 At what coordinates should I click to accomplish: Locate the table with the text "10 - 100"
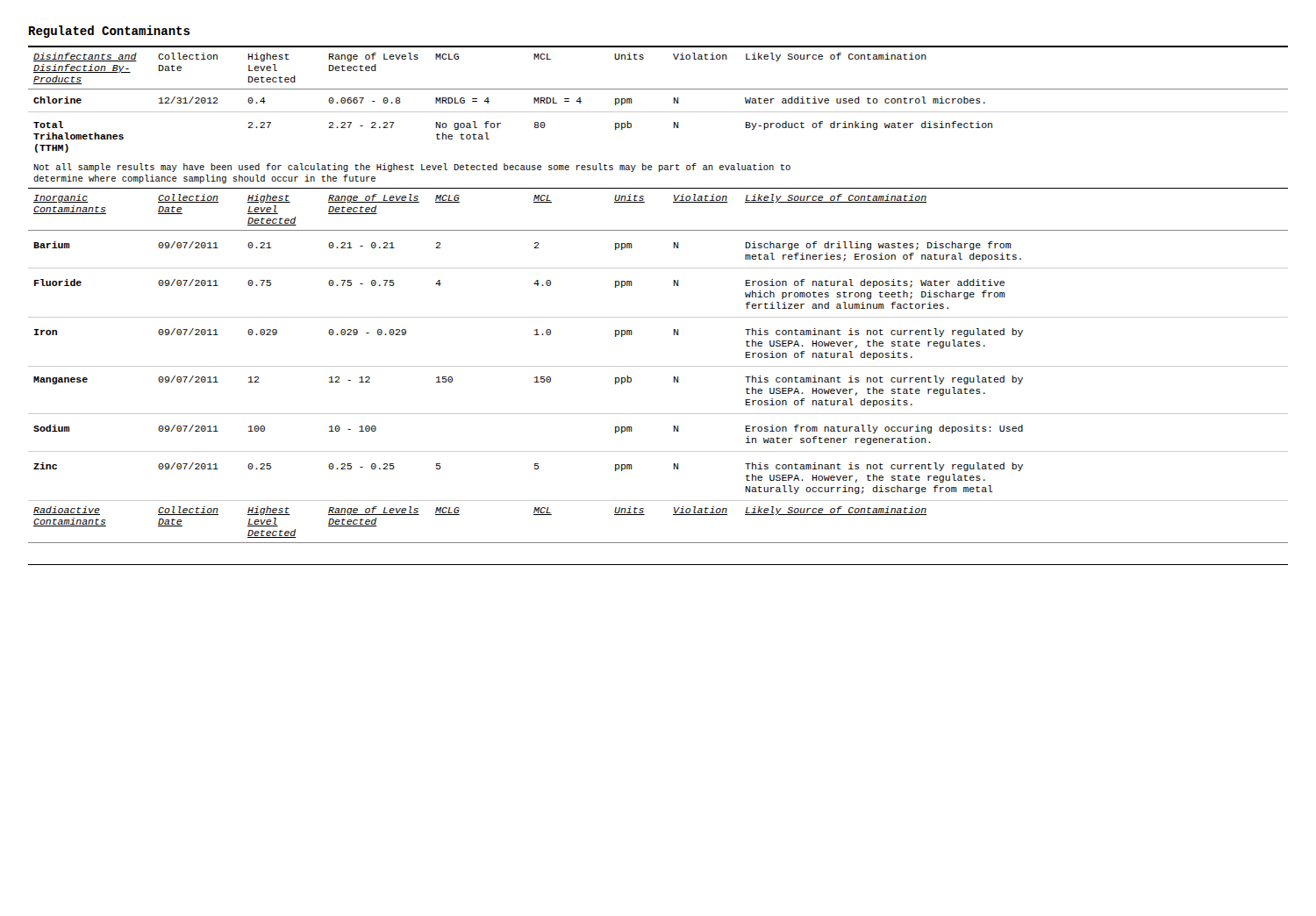658,305
